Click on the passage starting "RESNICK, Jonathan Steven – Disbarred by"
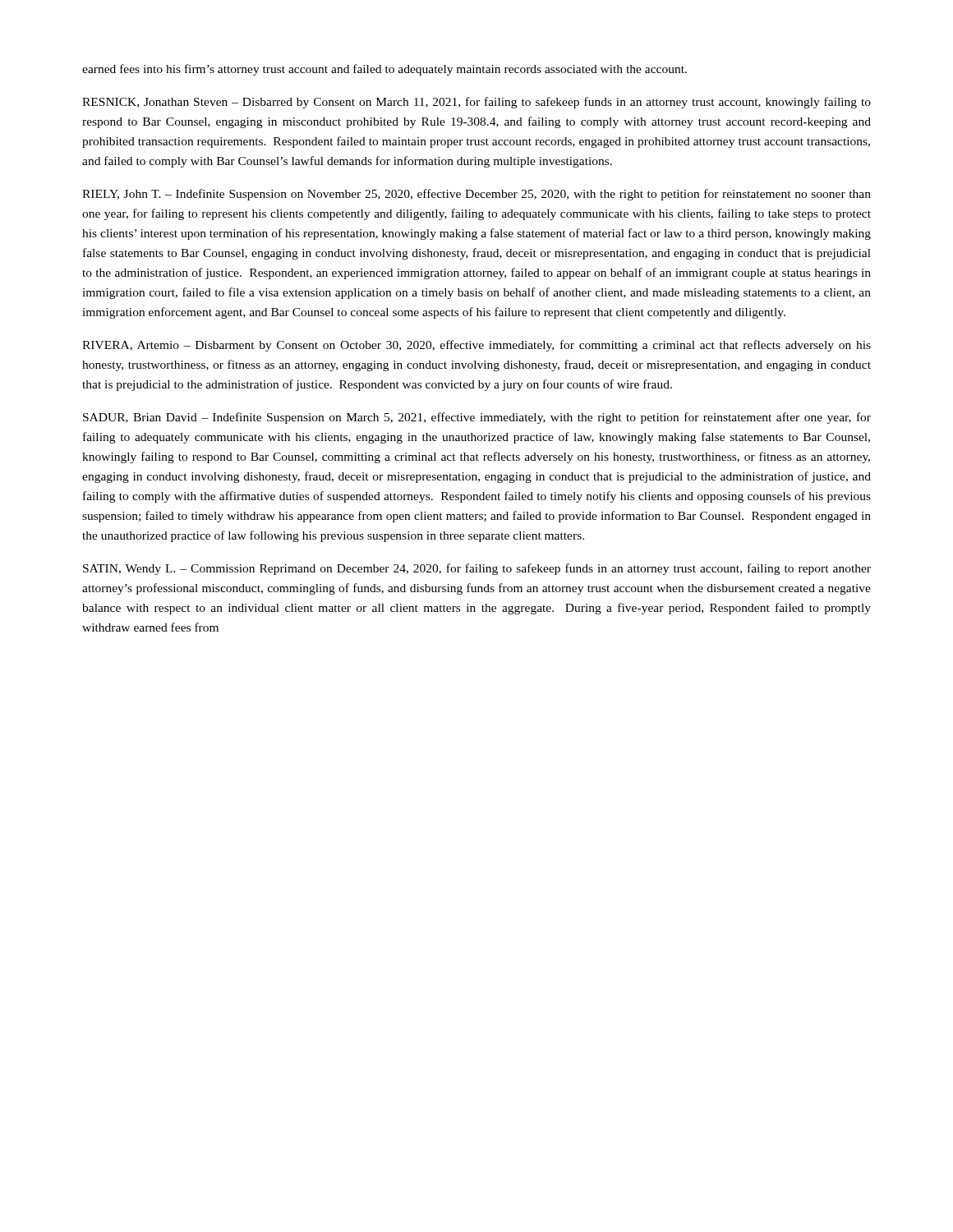 (476, 131)
